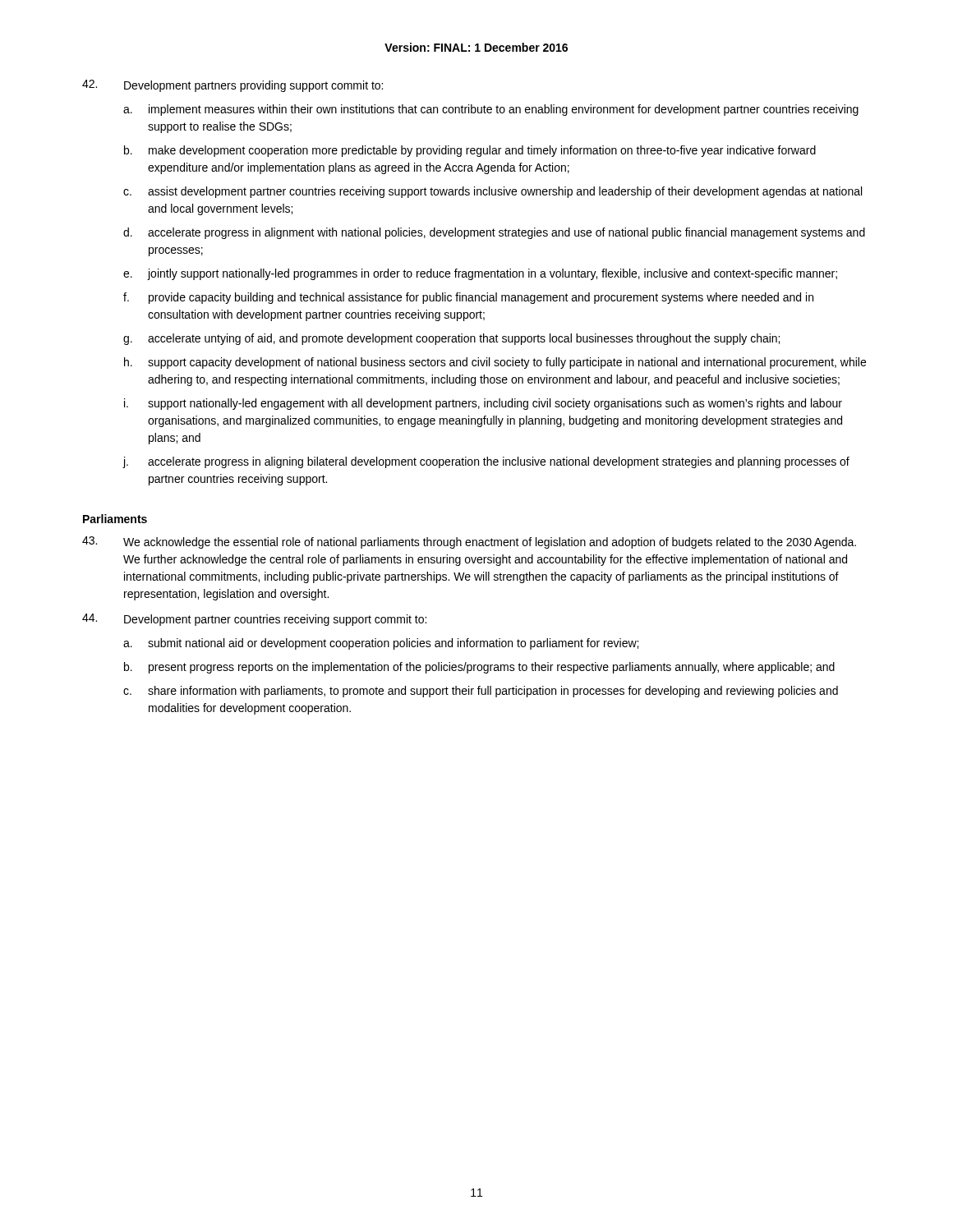
Task: Select the region starting "We acknowledge the essential"
Action: (476, 568)
